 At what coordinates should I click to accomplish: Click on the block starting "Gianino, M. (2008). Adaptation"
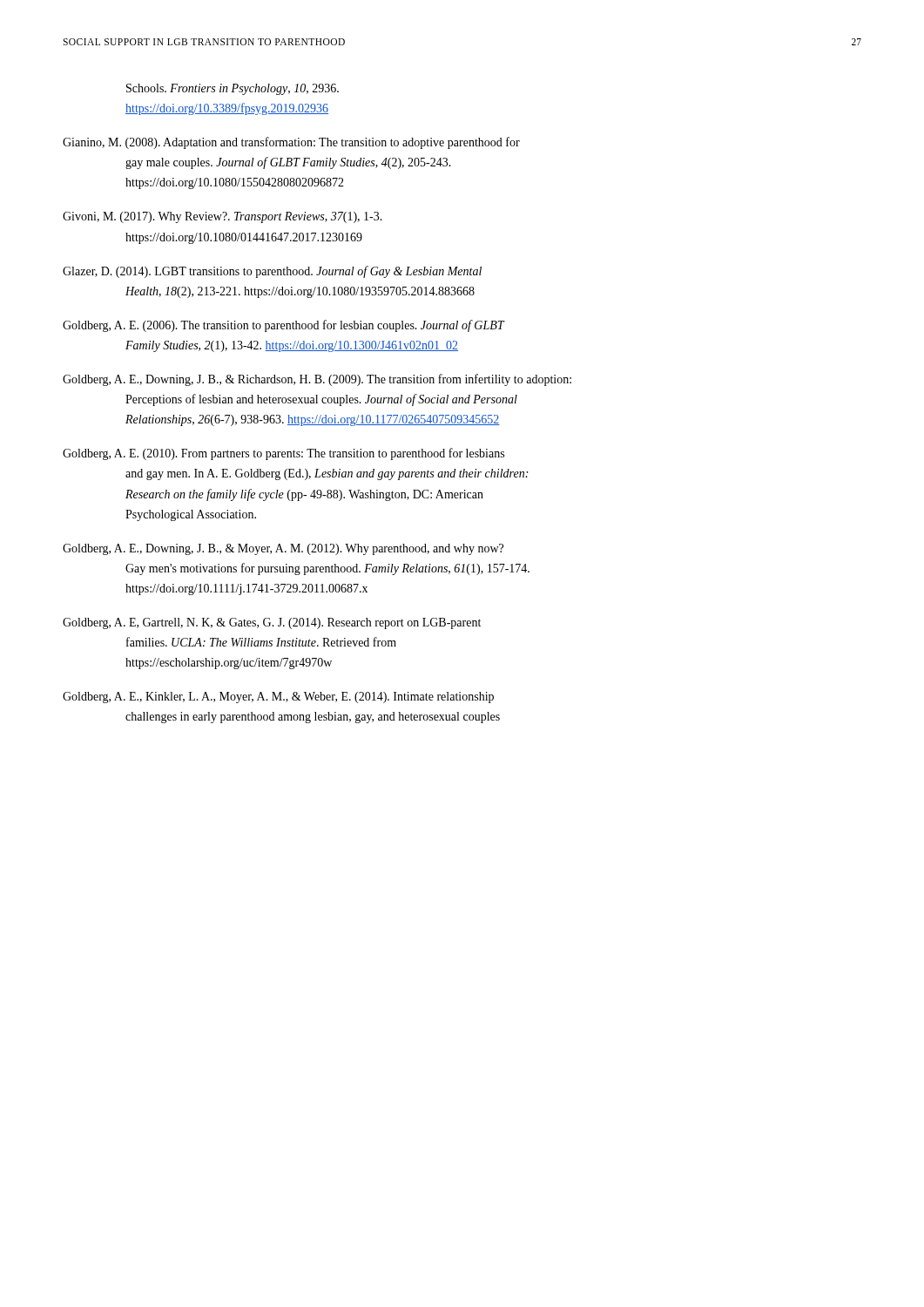click(x=291, y=143)
